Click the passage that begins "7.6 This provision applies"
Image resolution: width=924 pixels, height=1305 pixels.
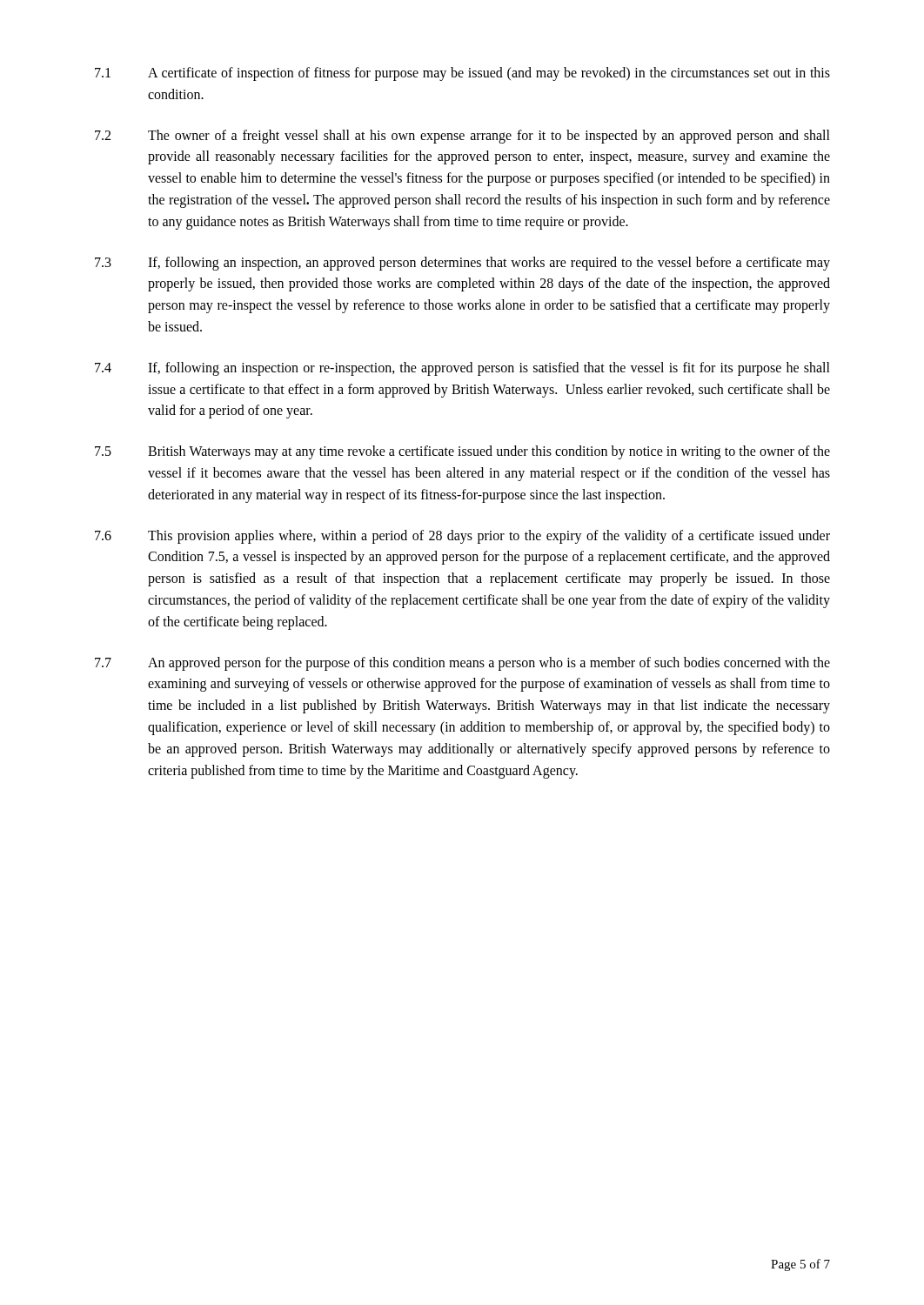click(x=462, y=579)
